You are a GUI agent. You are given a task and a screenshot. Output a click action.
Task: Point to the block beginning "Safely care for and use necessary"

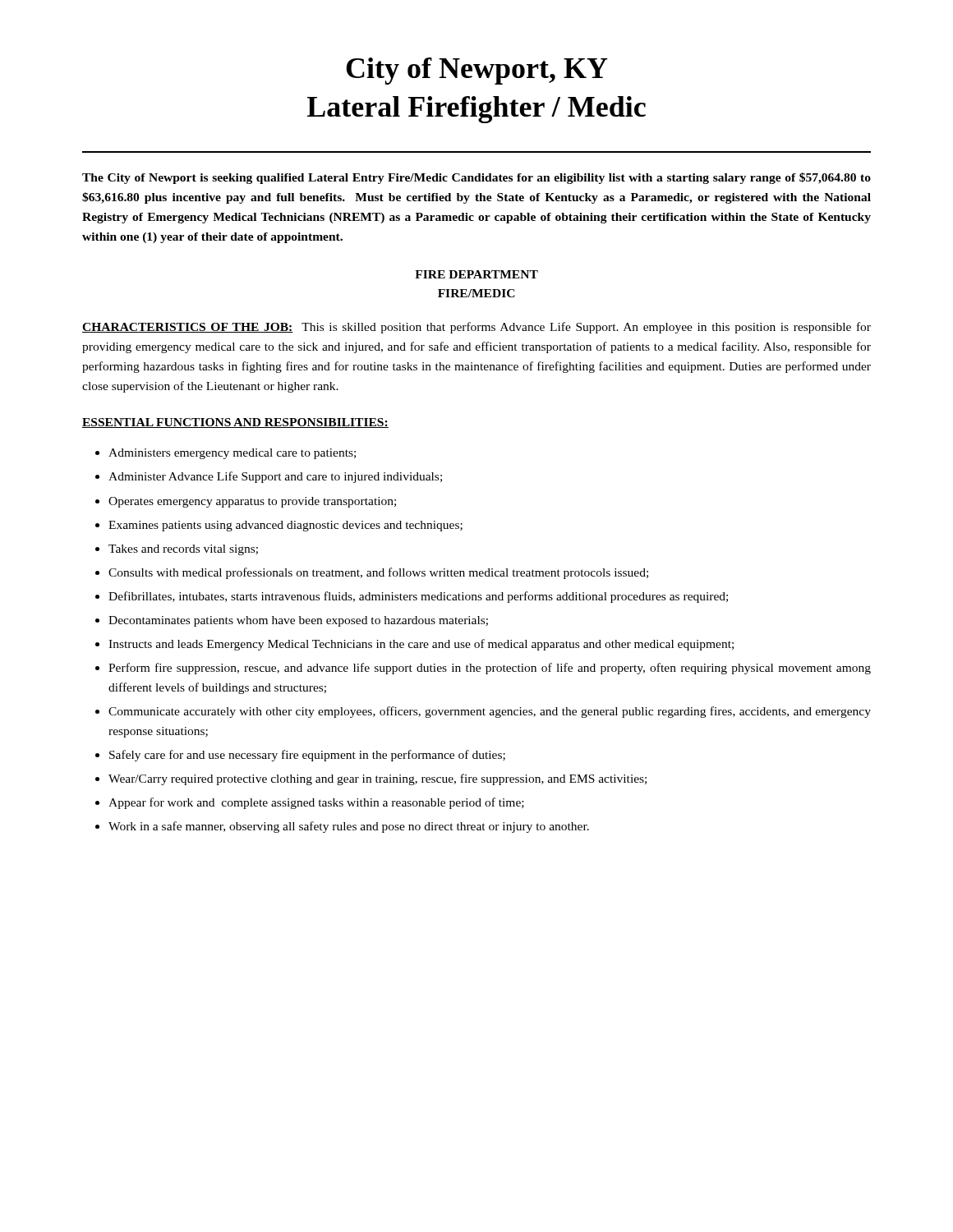(x=307, y=754)
